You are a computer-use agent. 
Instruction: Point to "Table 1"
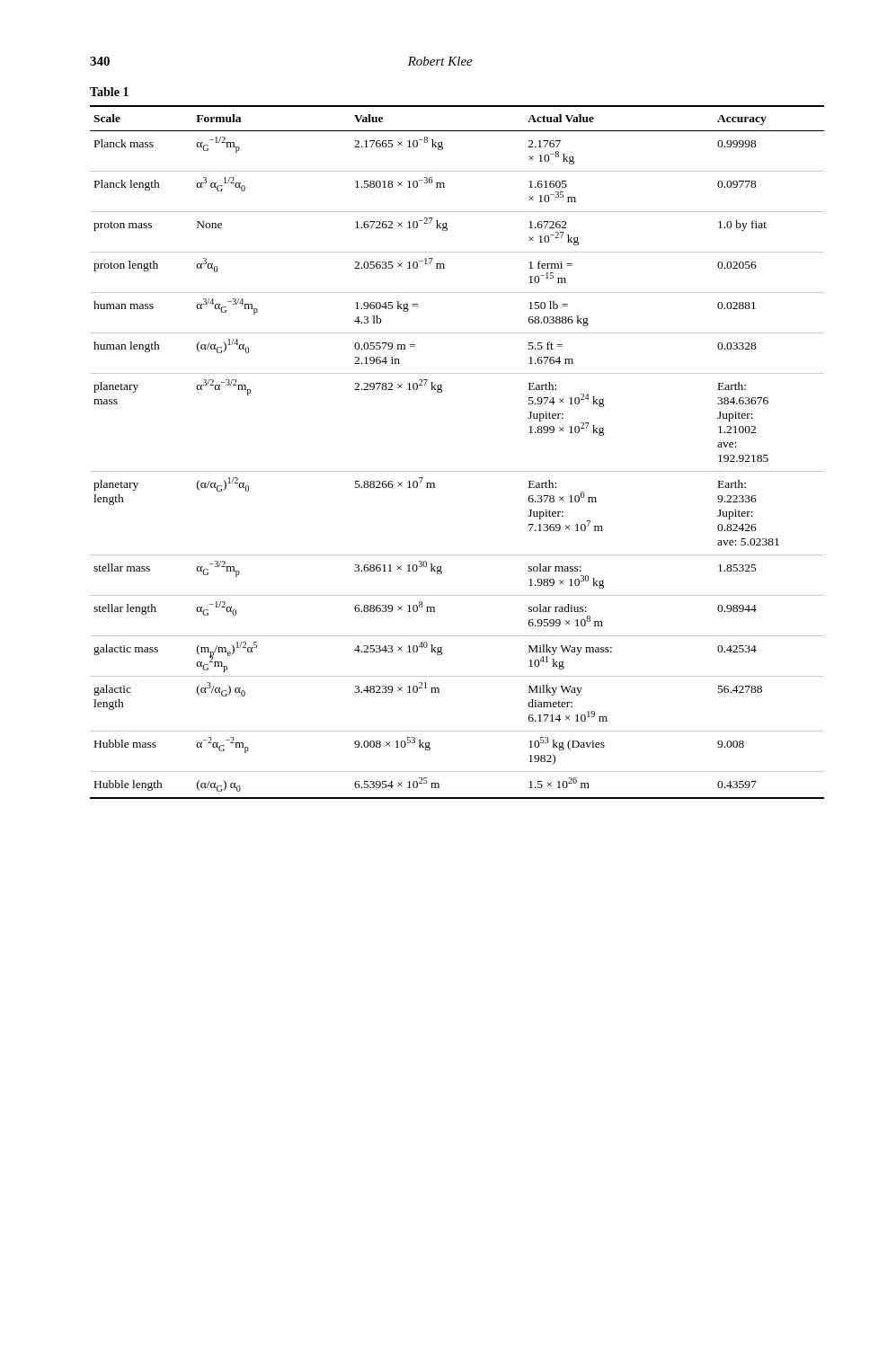click(109, 92)
